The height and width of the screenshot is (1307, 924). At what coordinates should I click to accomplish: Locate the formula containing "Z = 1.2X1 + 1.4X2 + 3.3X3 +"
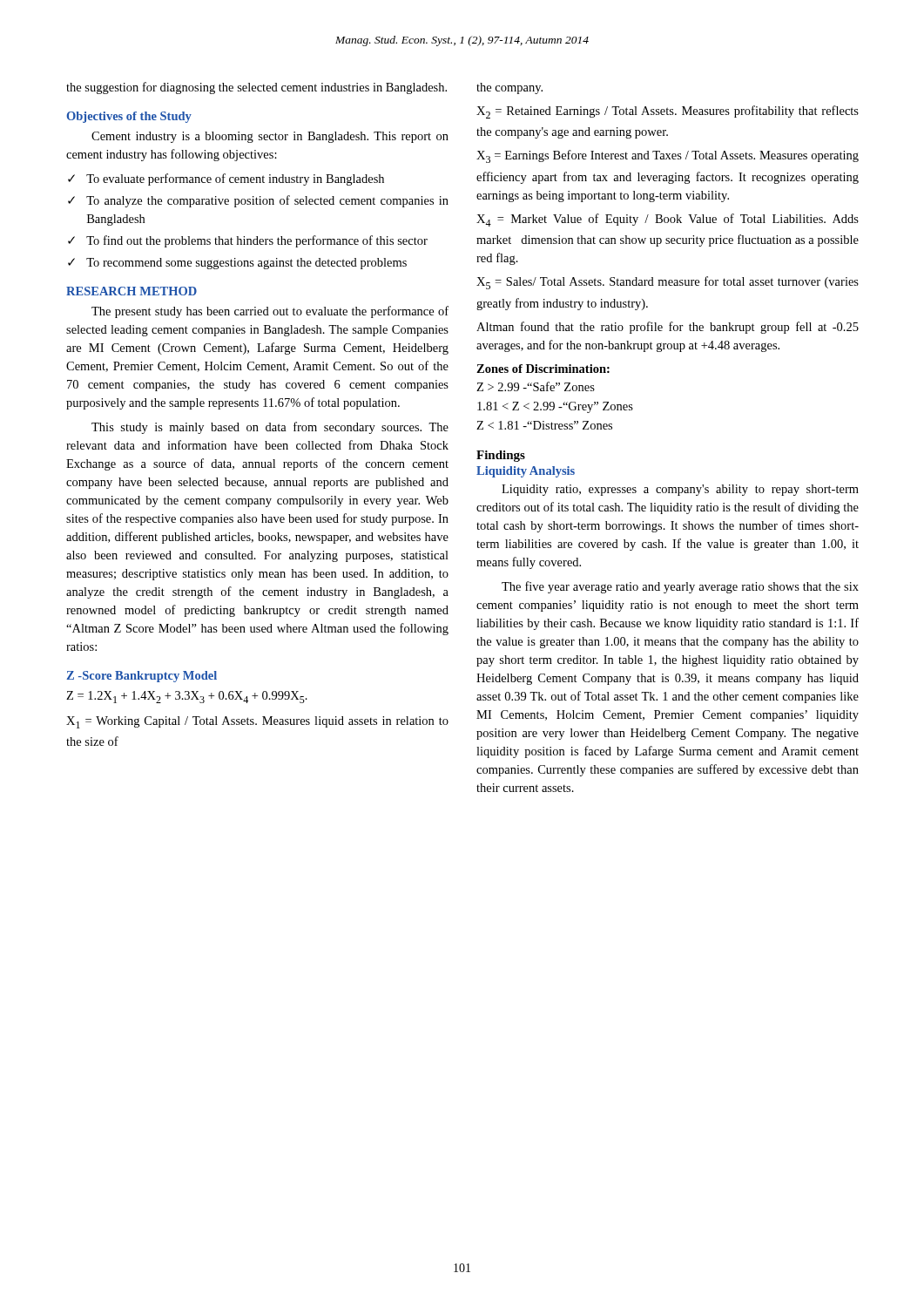[x=257, y=698]
